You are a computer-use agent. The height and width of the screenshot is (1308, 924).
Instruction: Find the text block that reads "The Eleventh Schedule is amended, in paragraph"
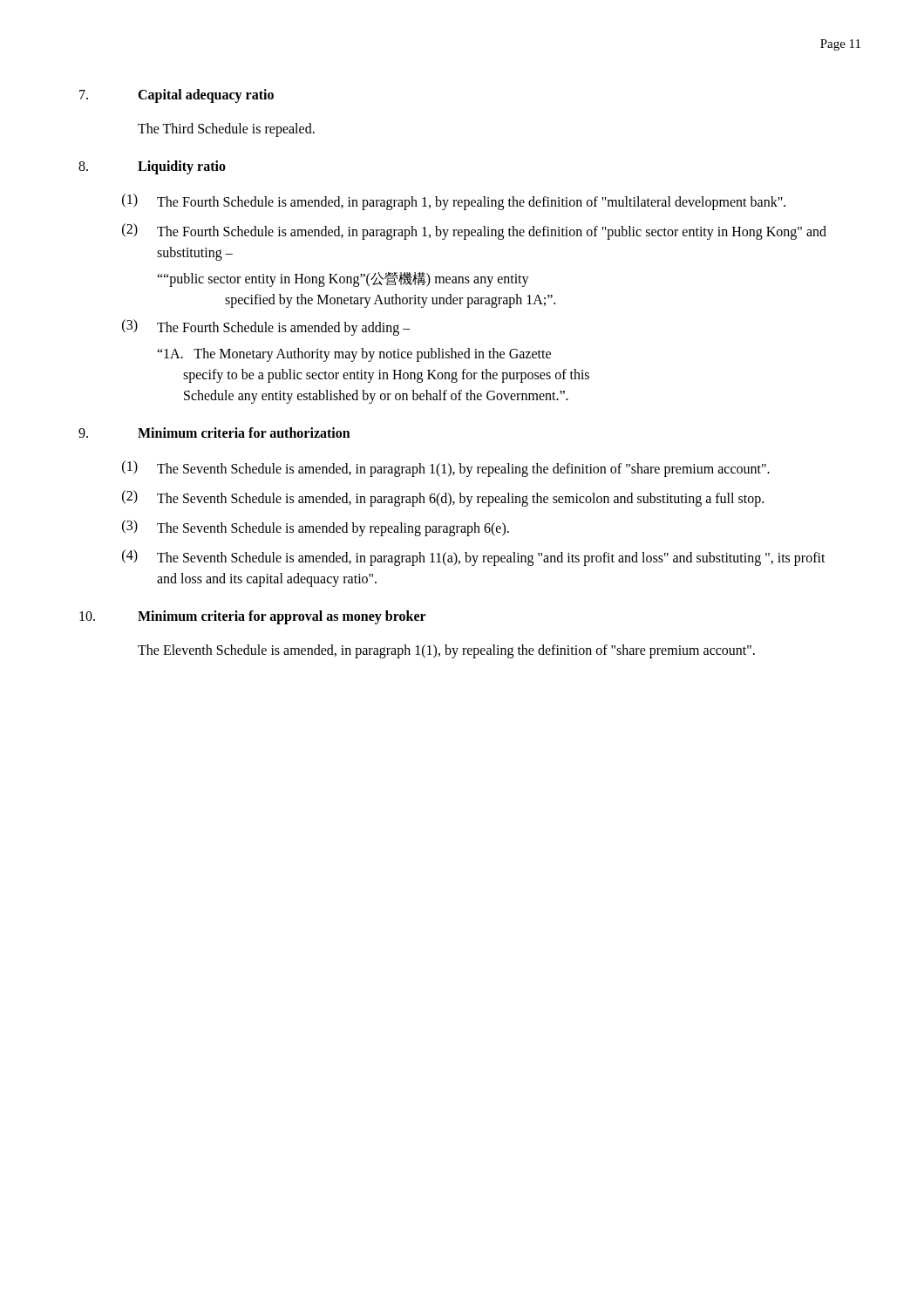pyautogui.click(x=447, y=650)
